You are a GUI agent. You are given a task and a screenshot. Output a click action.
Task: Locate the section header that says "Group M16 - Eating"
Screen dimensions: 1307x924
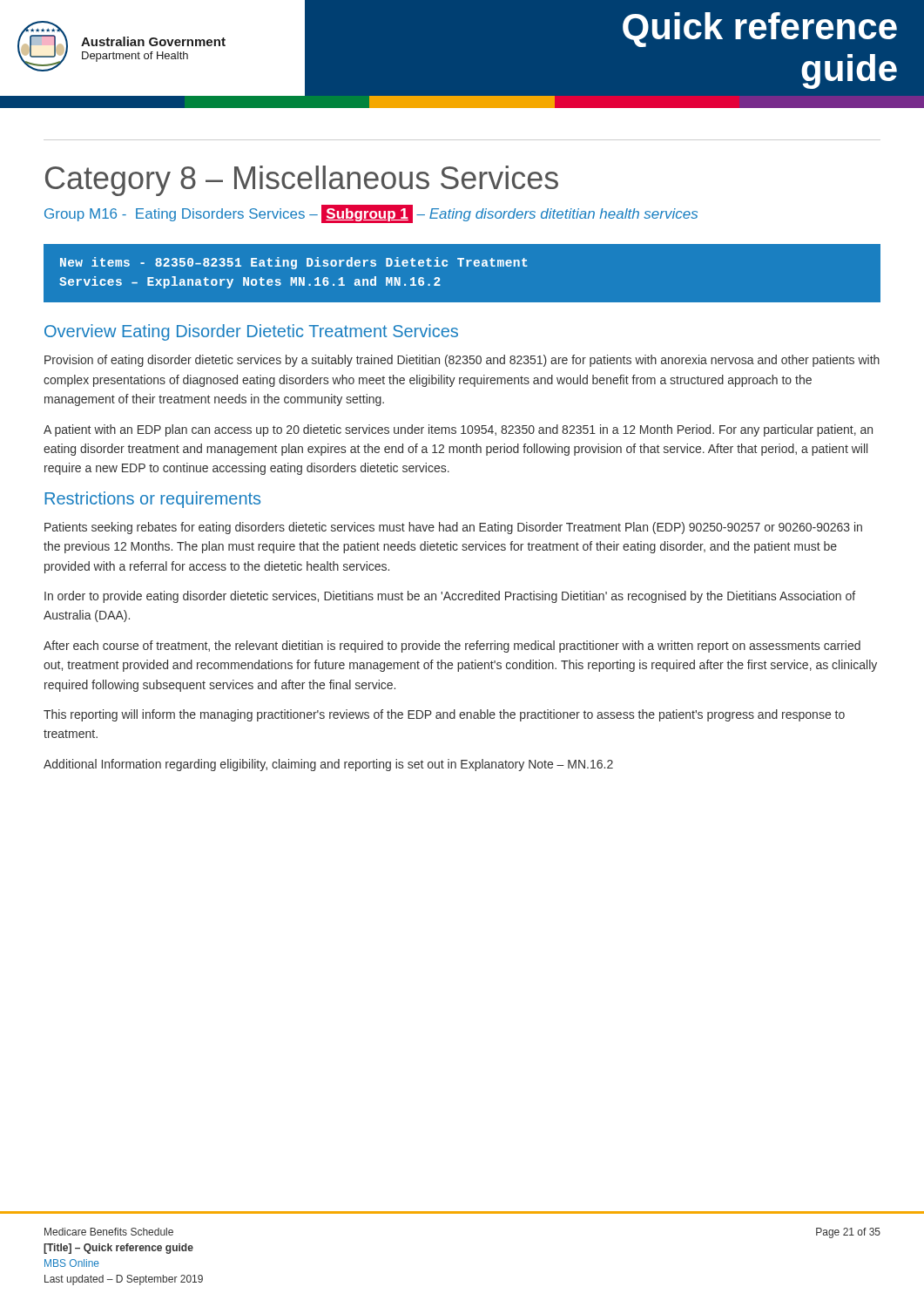click(462, 214)
